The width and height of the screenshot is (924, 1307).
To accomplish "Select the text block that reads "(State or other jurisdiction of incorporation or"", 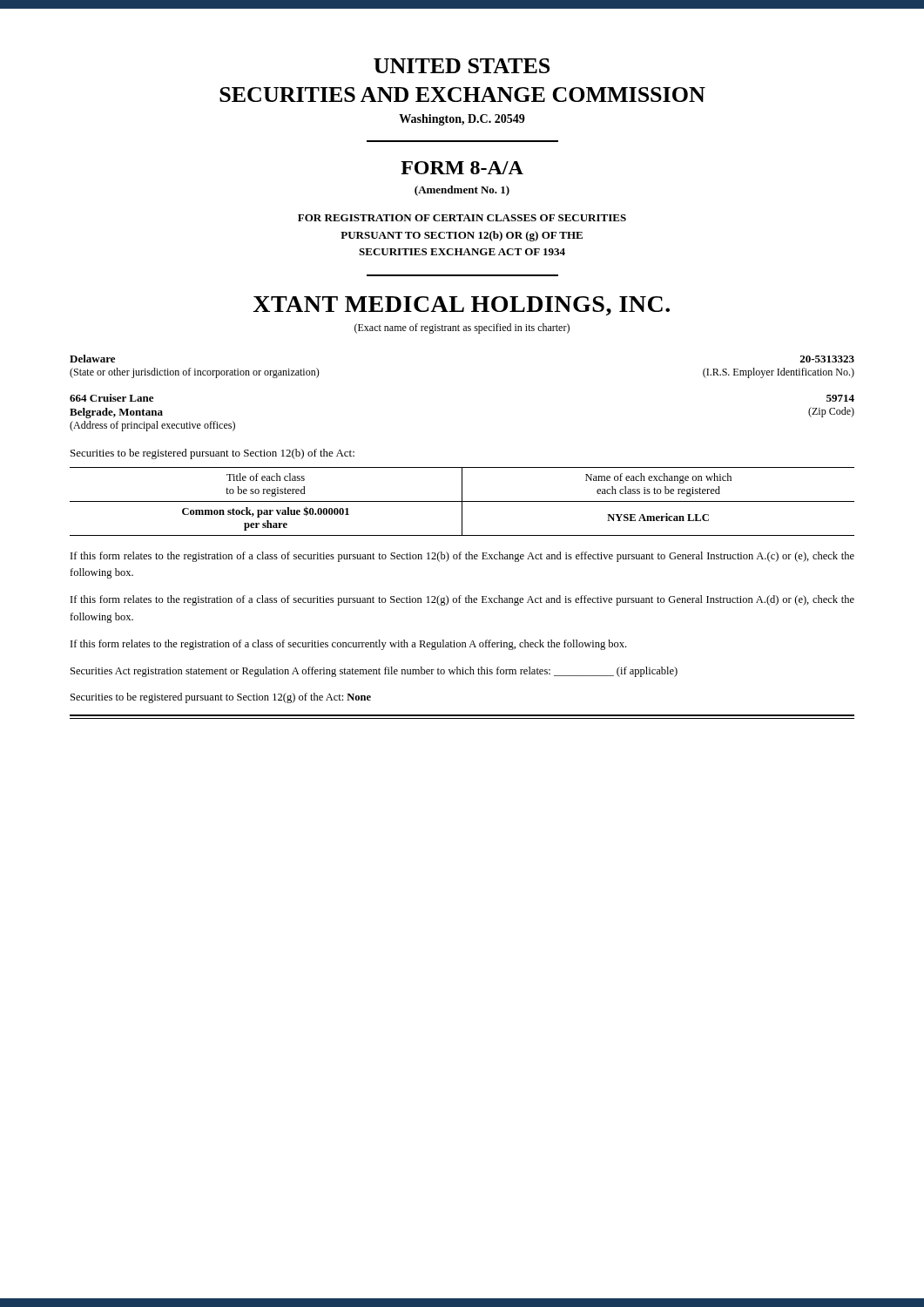I will (x=195, y=372).
